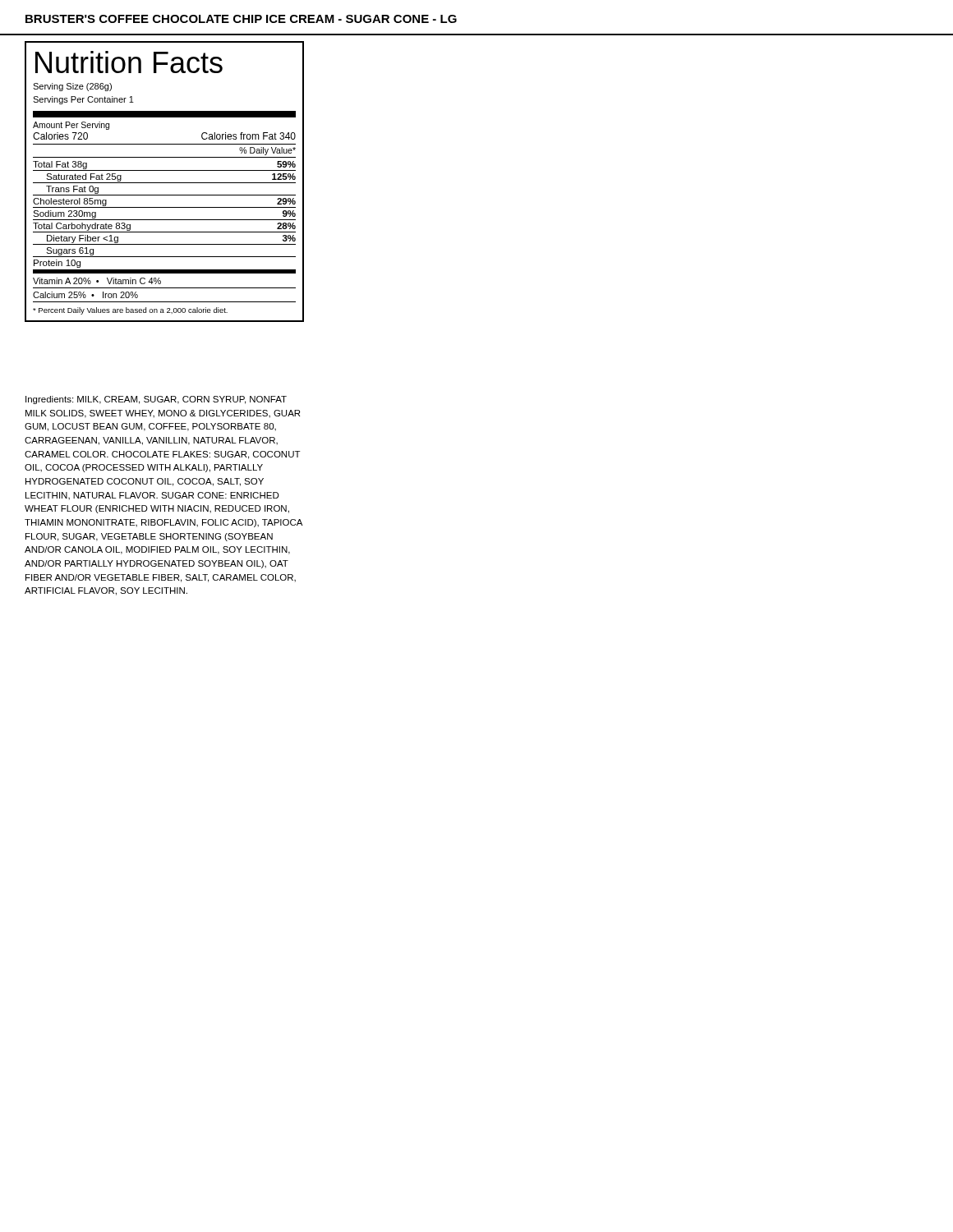Viewport: 953px width, 1232px height.
Task: Locate the text starting "Ingredients: MILK, CREAM,"
Action: pos(163,495)
